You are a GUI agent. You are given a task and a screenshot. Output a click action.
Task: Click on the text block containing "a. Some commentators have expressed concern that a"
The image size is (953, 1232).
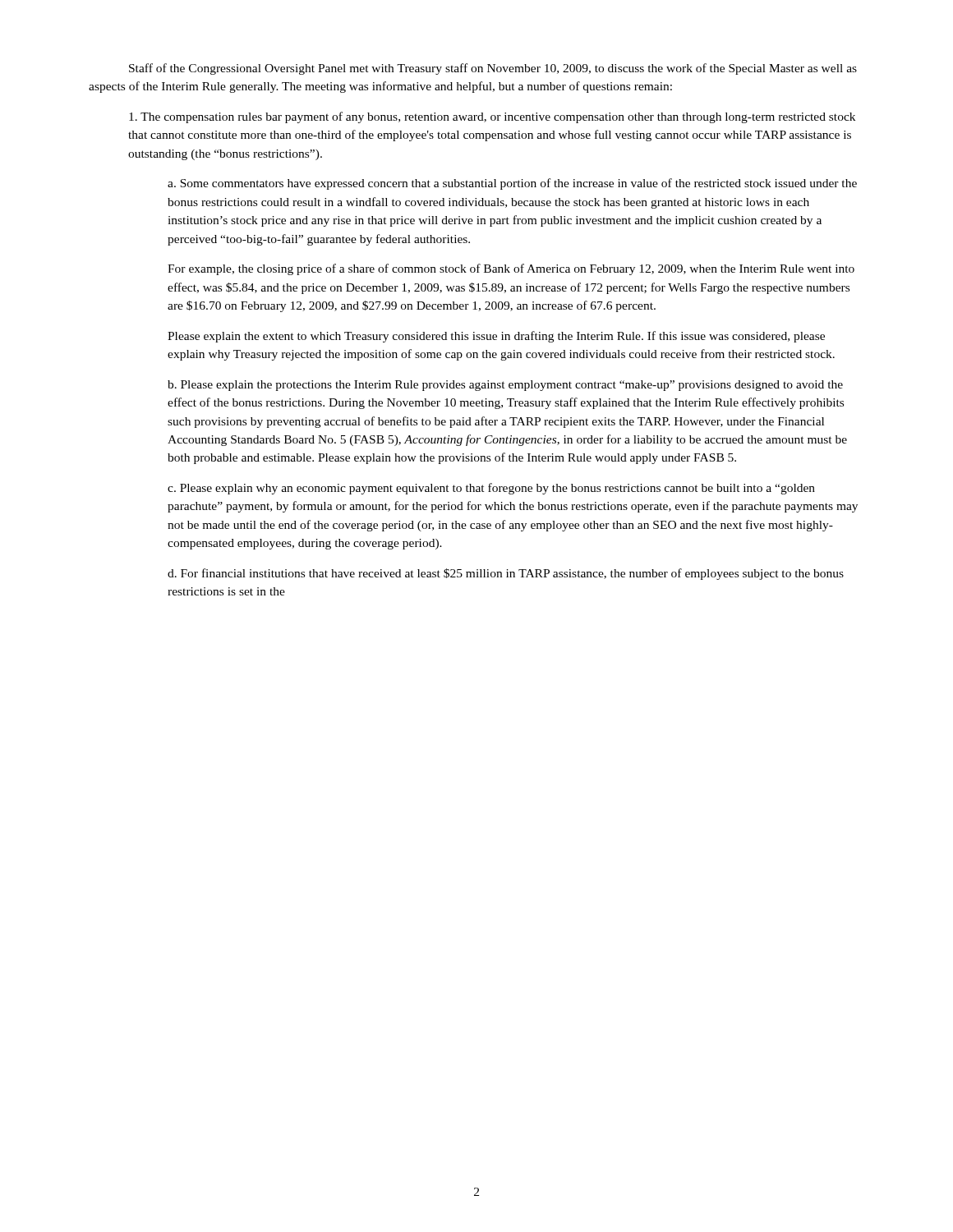pyautogui.click(x=516, y=211)
